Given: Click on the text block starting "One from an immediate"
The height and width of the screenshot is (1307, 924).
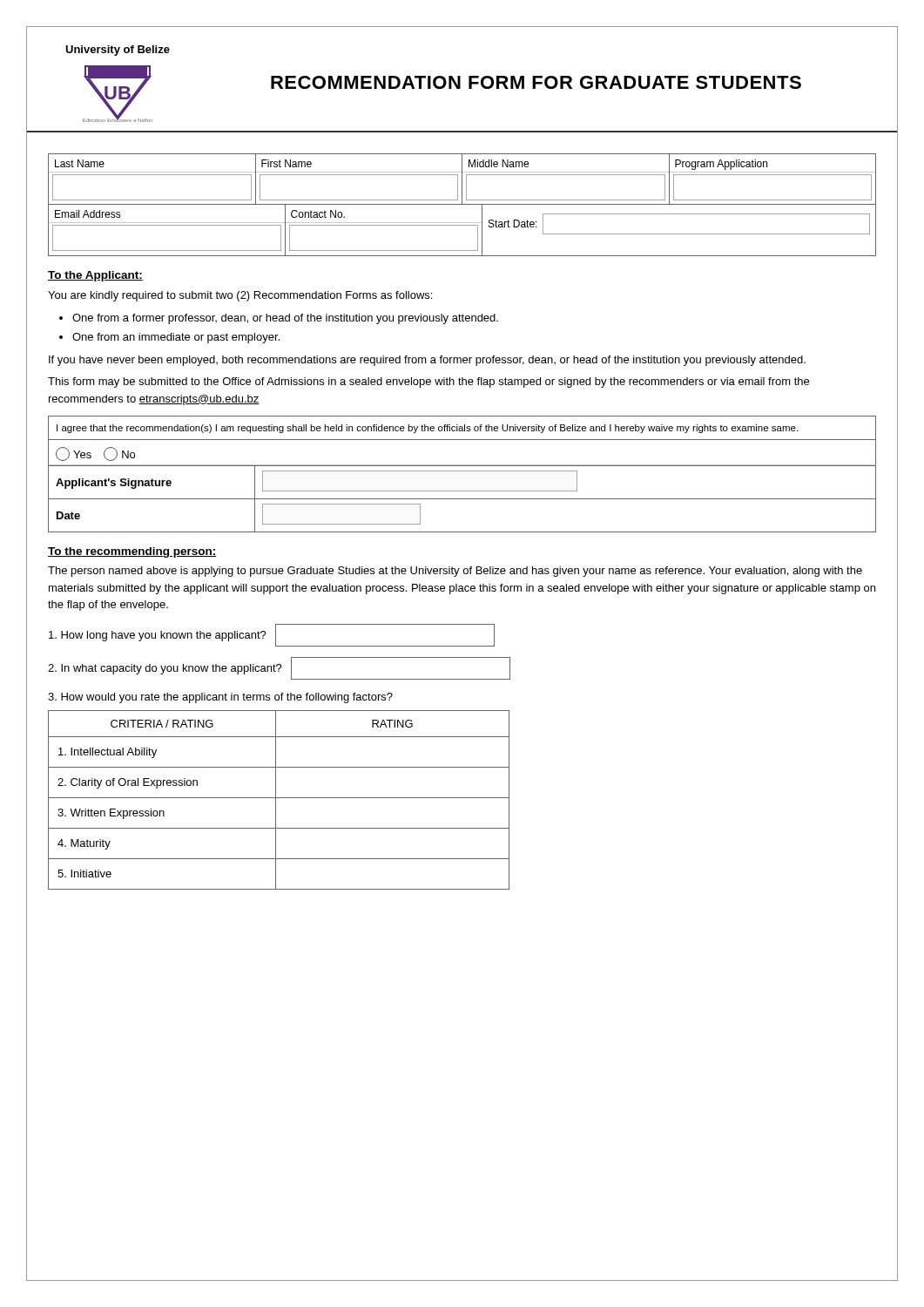Looking at the screenshot, I should coord(176,337).
